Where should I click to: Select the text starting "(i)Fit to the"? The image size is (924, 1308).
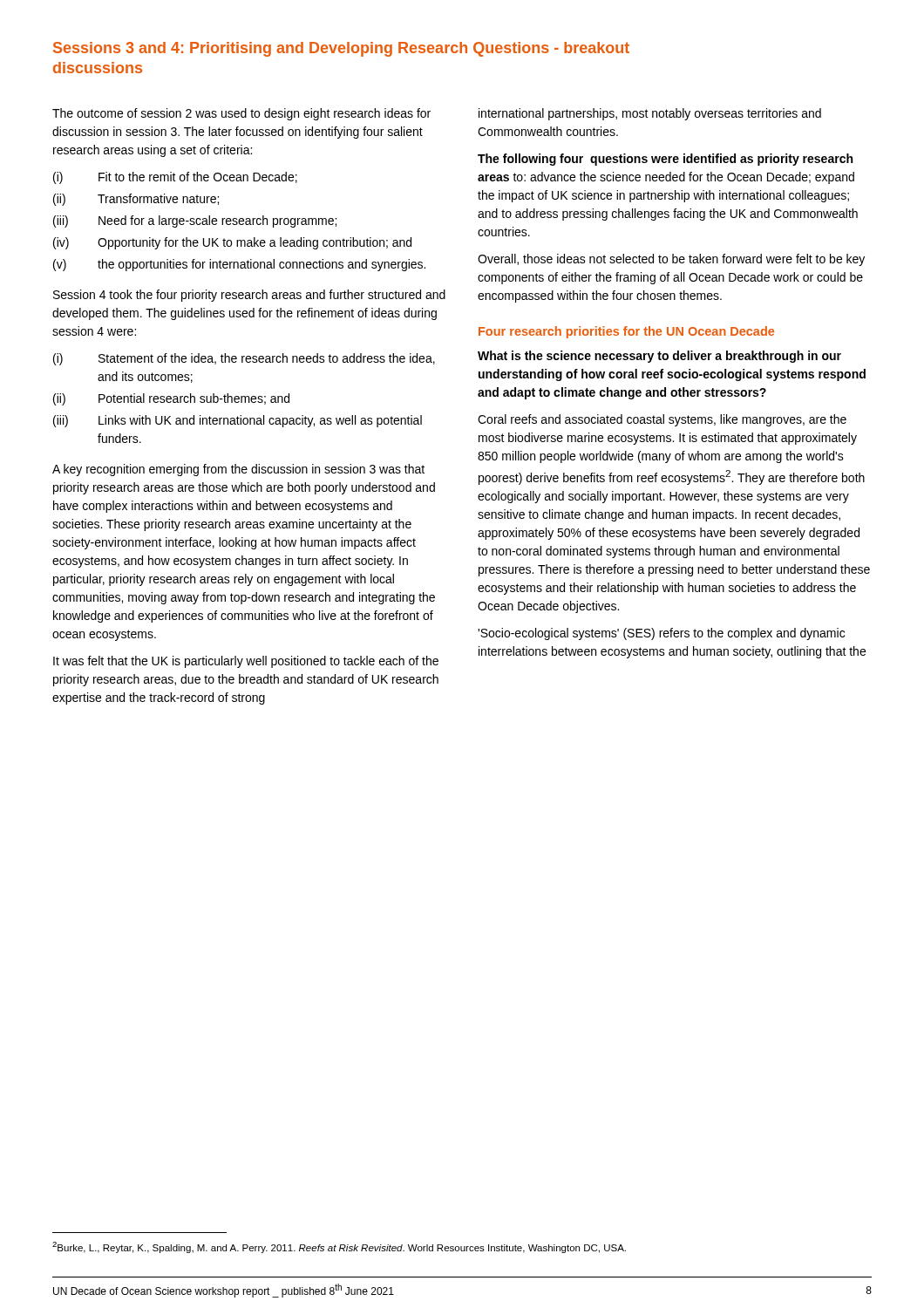[x=249, y=177]
